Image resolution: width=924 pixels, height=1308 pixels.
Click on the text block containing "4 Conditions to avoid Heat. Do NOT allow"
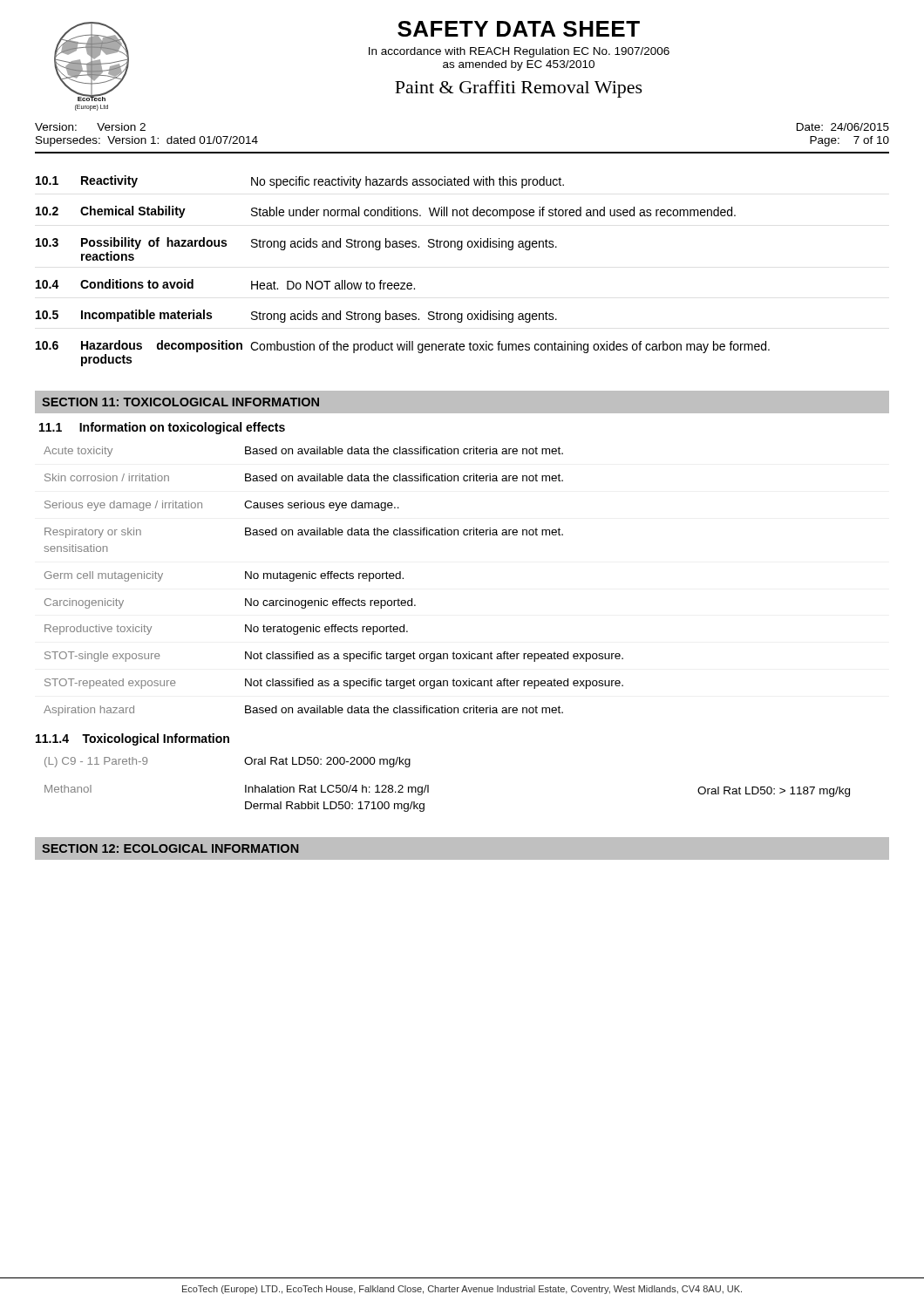click(x=42, y=284)
